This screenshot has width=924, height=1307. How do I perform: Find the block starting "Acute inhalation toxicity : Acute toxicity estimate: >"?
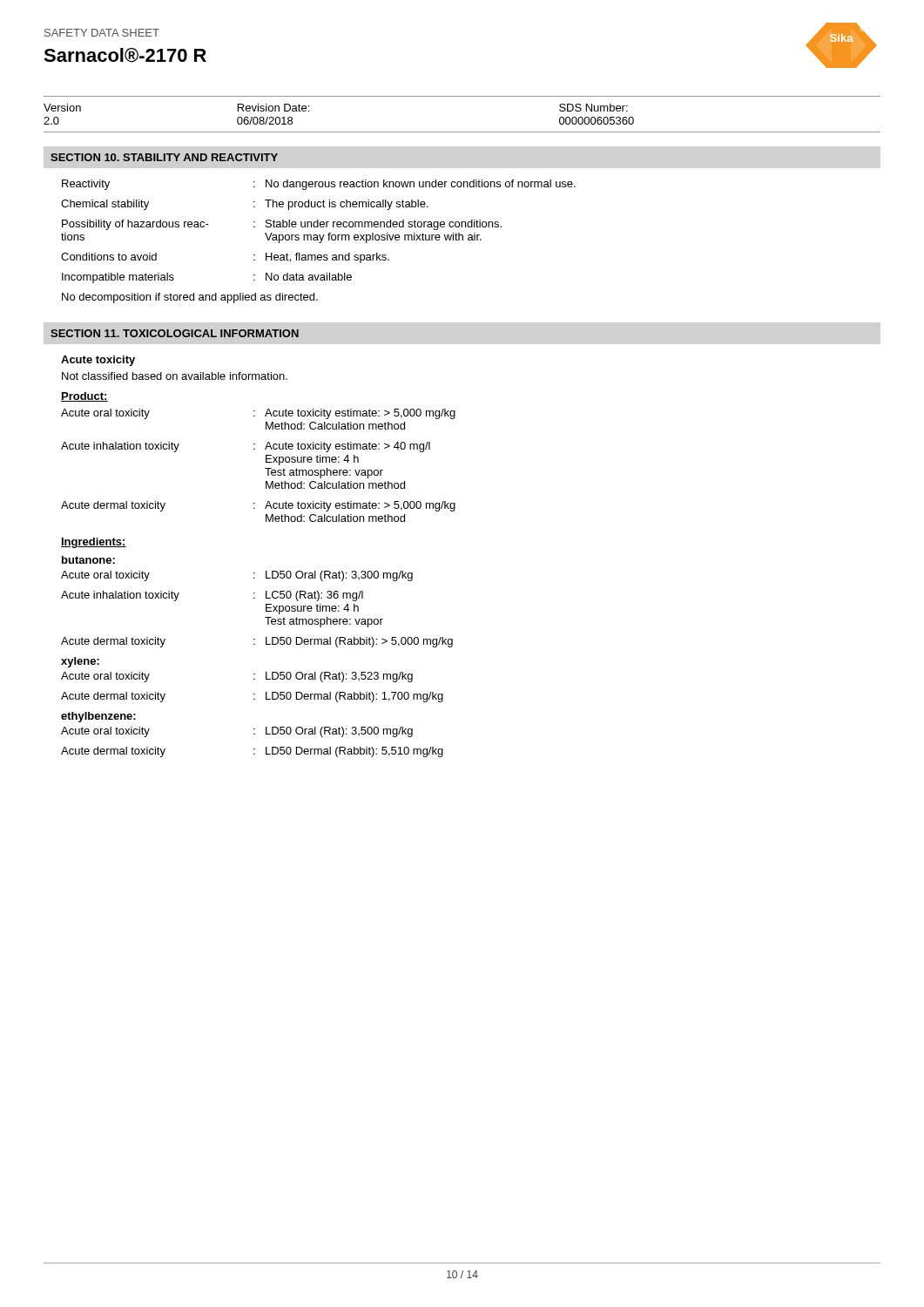tap(121, 447)
